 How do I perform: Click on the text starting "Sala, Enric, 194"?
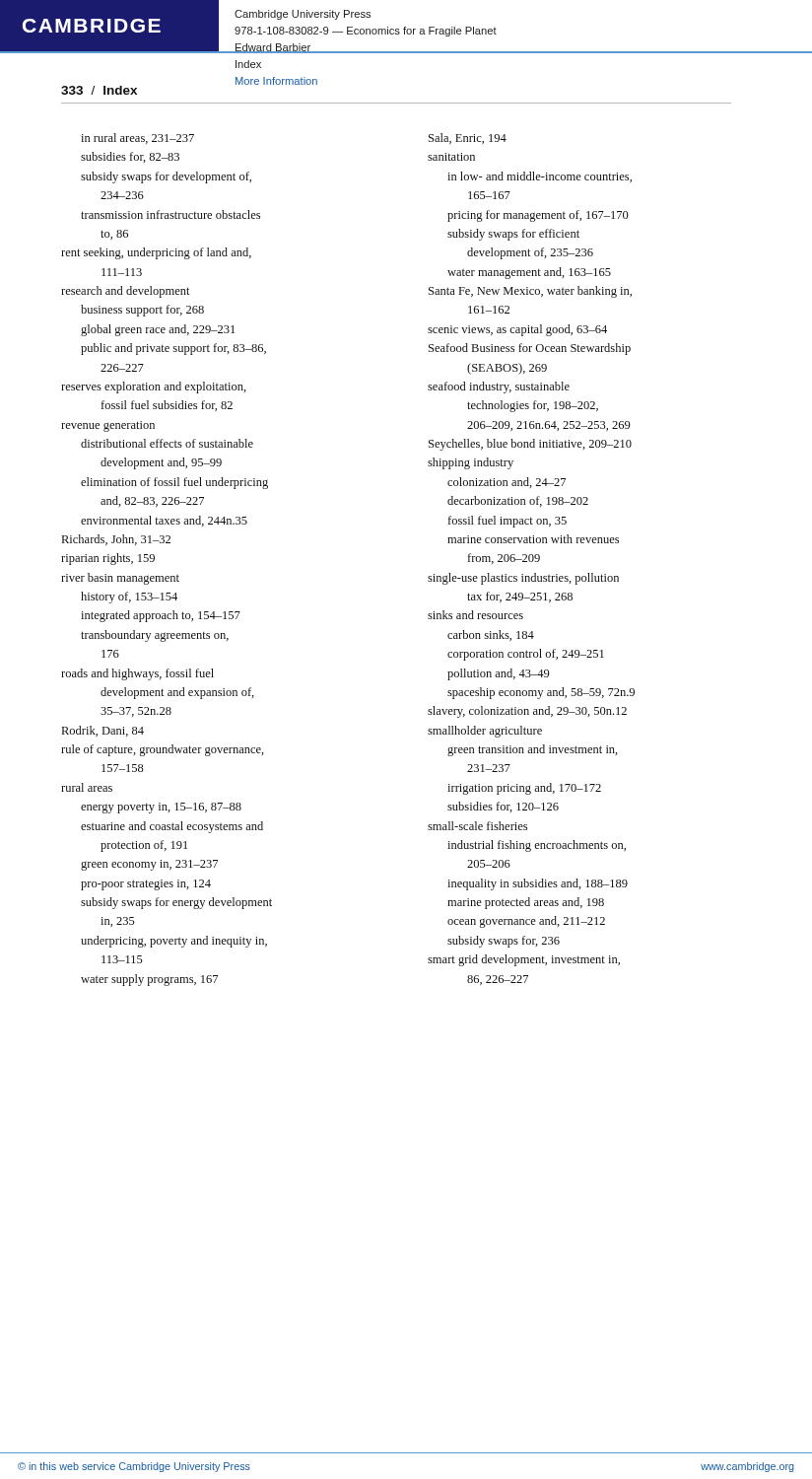point(467,138)
